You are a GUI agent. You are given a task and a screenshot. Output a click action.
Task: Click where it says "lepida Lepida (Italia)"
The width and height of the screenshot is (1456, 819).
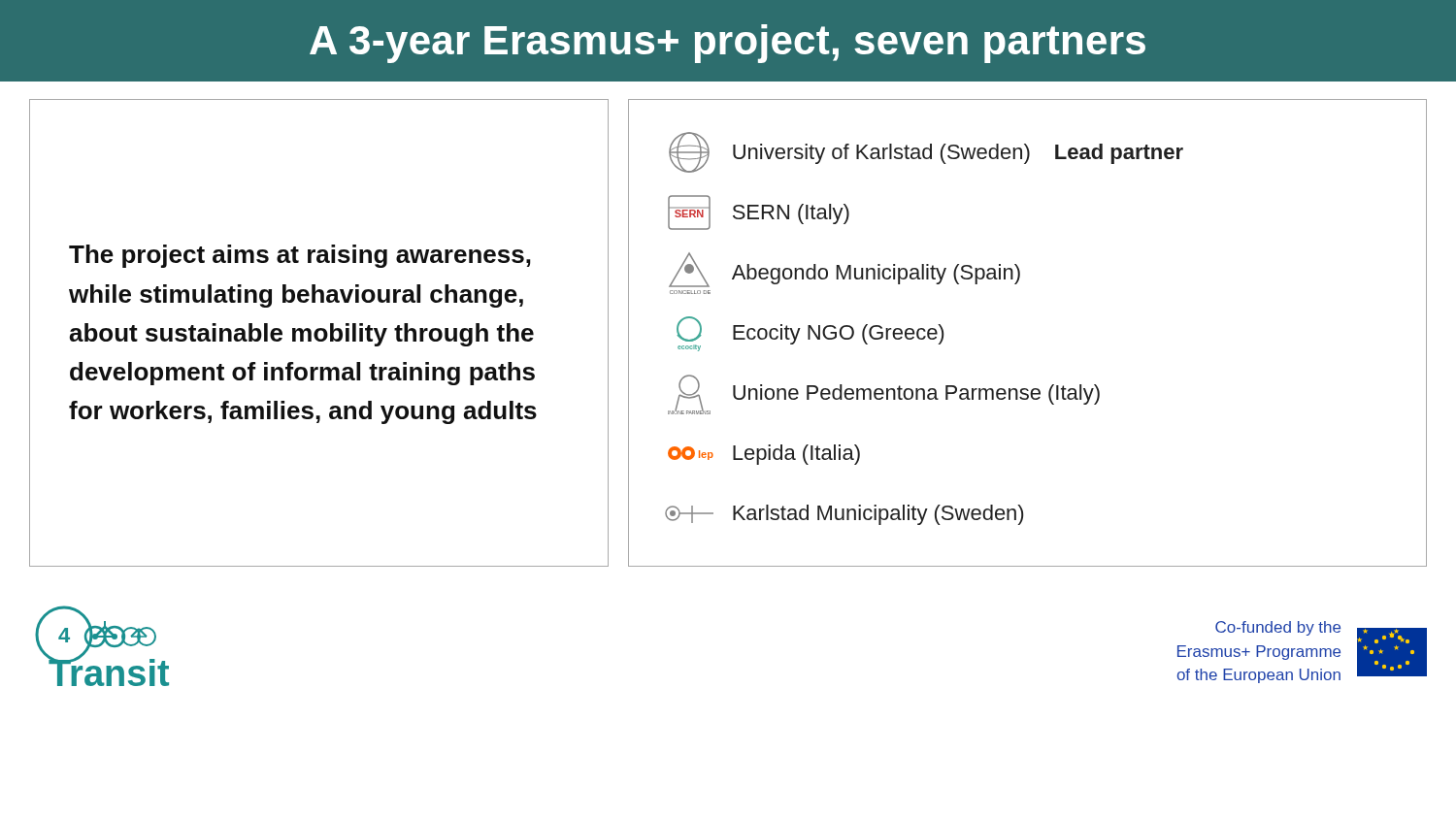(762, 453)
